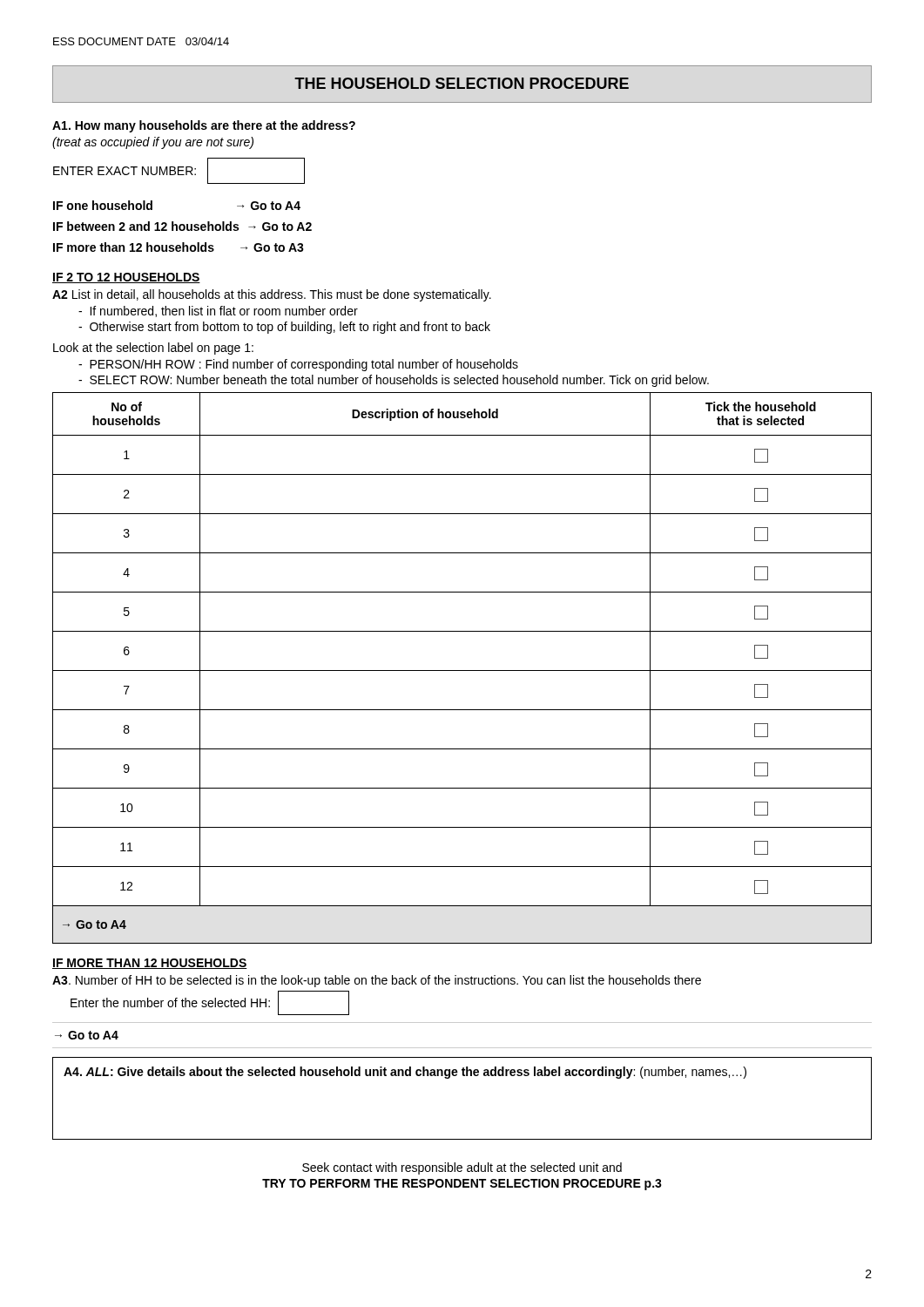
Task: Find the passage starting "THE HOUSEHOLD SELECTION PROCEDURE"
Action: [x=462, y=84]
